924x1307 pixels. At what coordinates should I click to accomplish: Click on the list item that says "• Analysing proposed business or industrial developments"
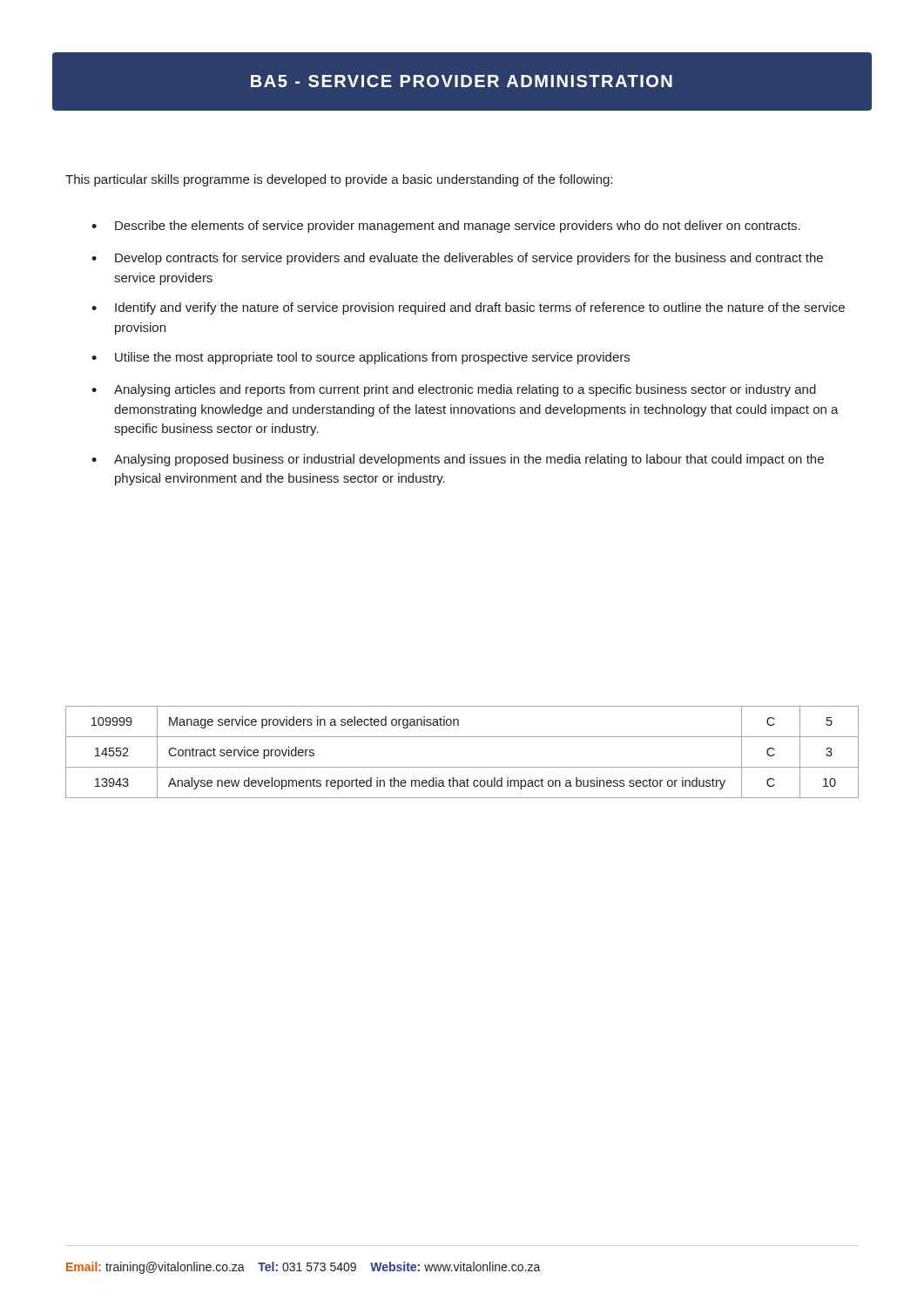475,469
